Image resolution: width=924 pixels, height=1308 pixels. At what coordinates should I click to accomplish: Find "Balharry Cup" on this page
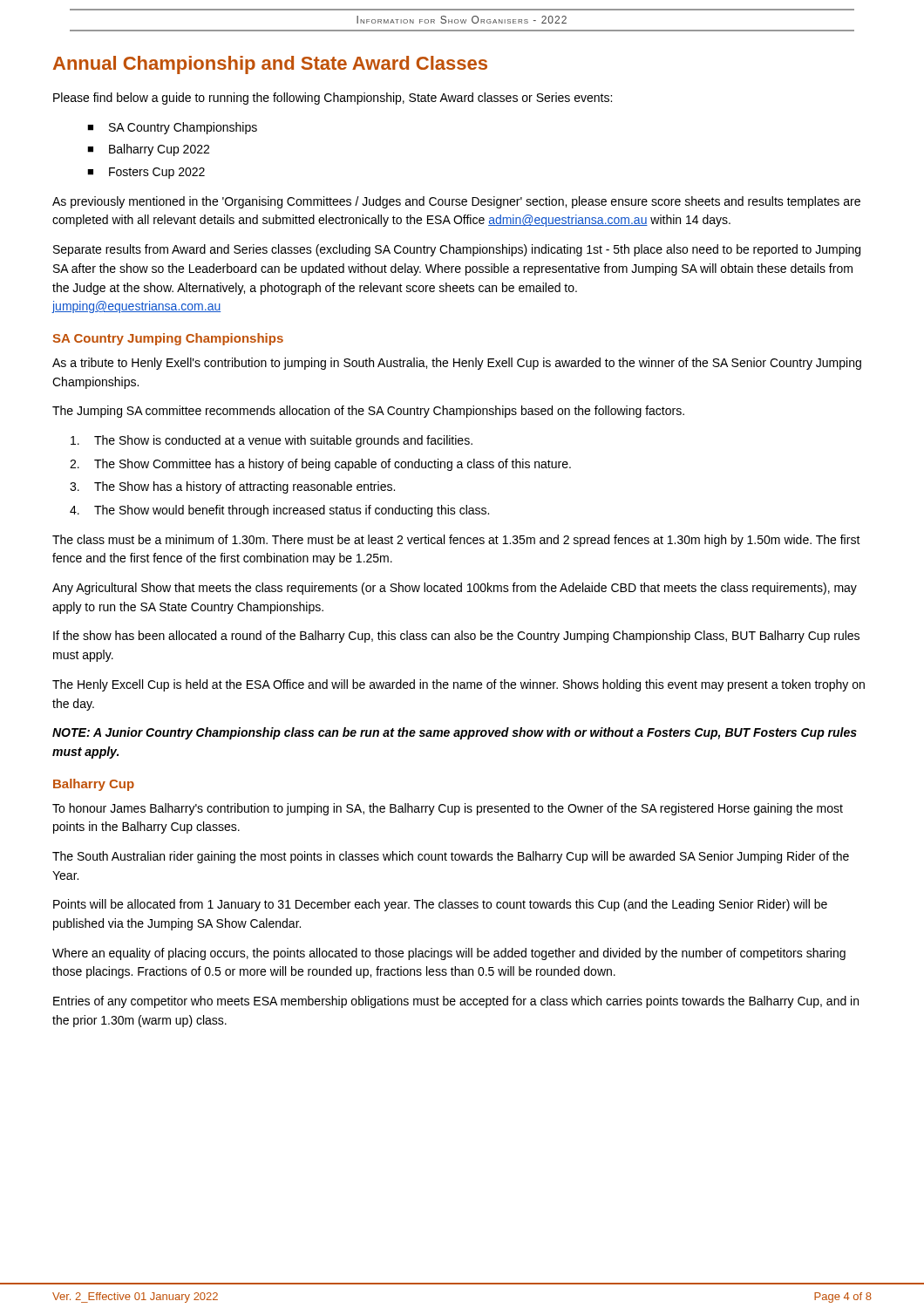tap(93, 783)
